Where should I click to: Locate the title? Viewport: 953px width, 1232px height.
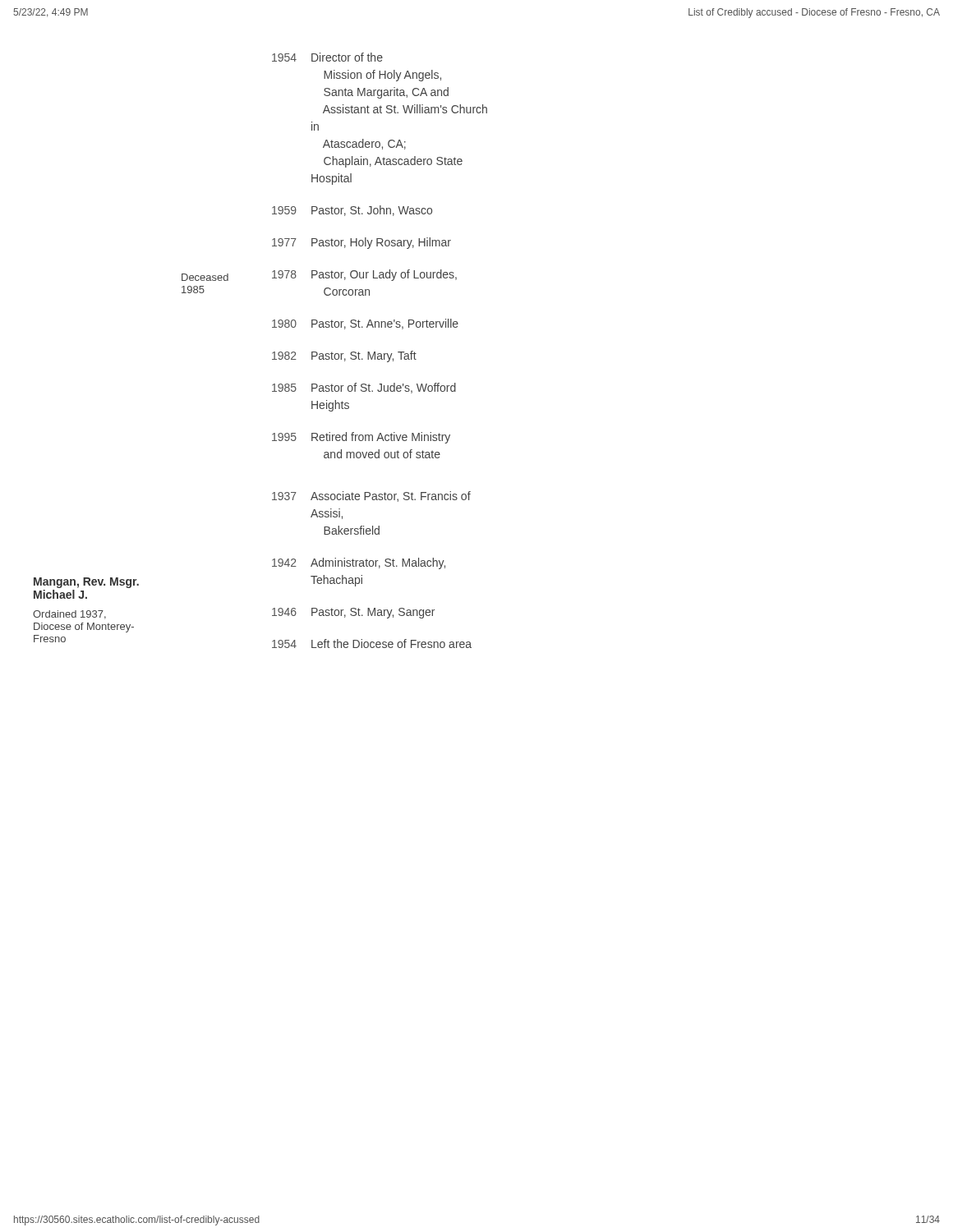123,588
